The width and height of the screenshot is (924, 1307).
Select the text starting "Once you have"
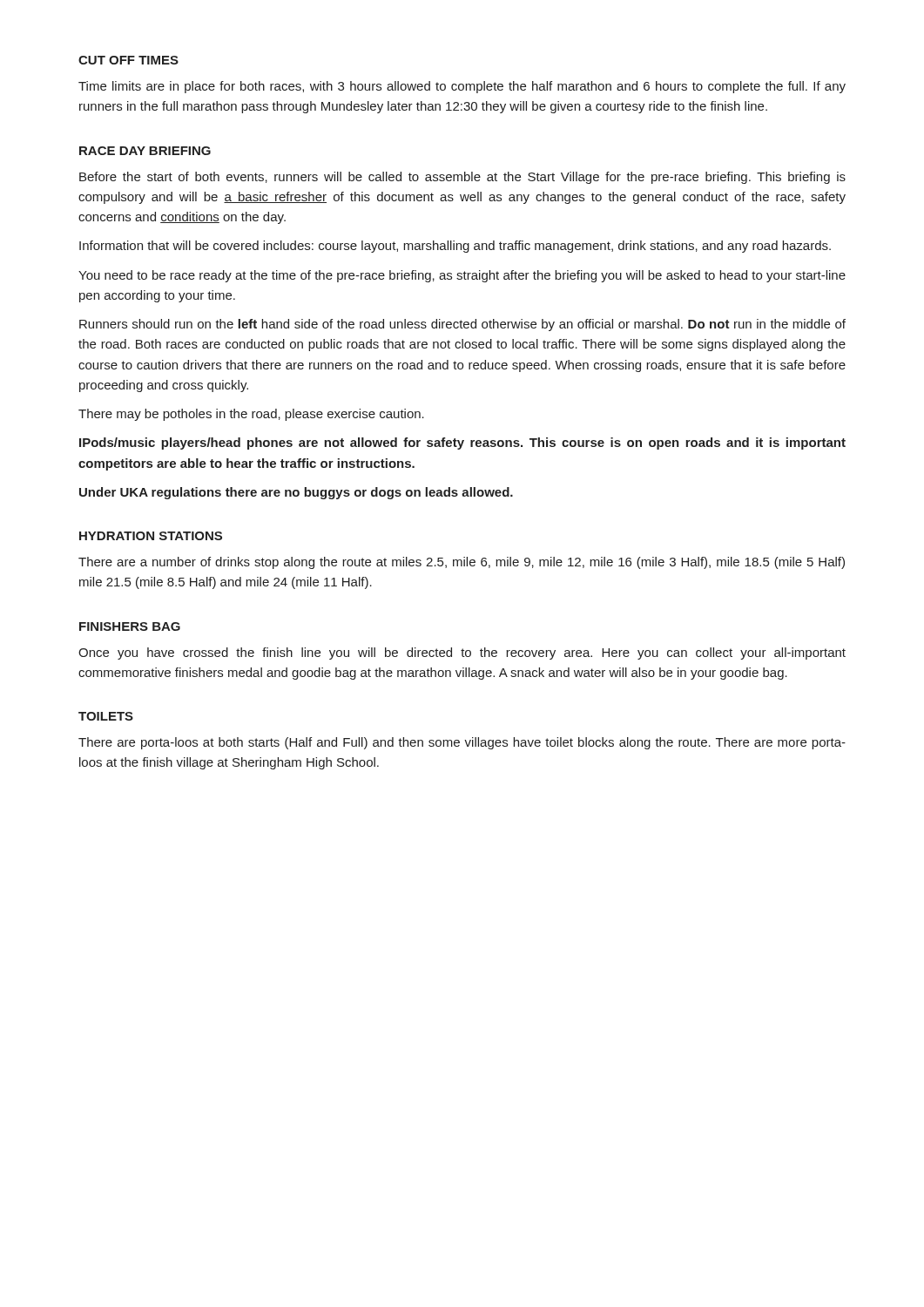[x=462, y=662]
